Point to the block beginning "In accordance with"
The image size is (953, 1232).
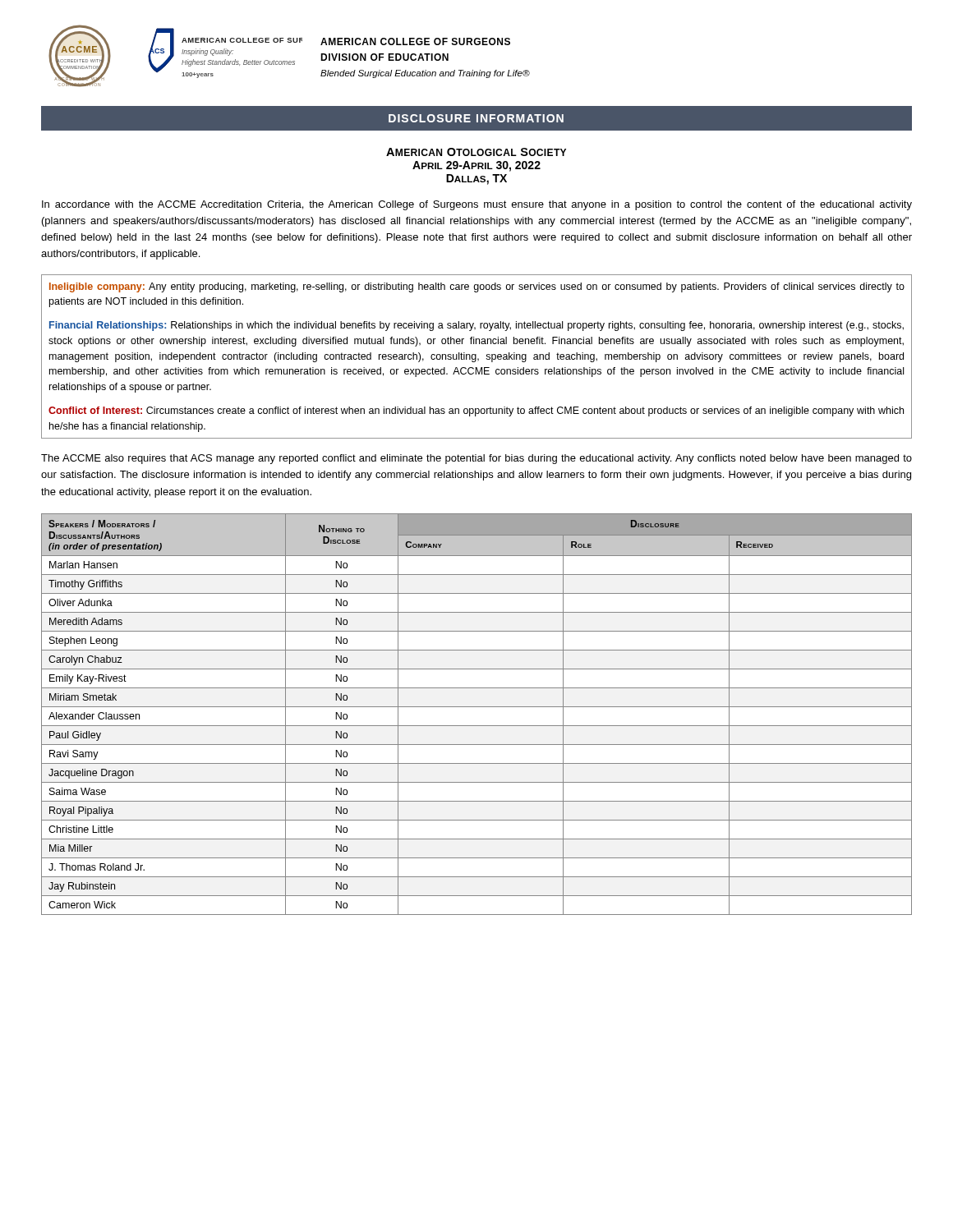476,229
